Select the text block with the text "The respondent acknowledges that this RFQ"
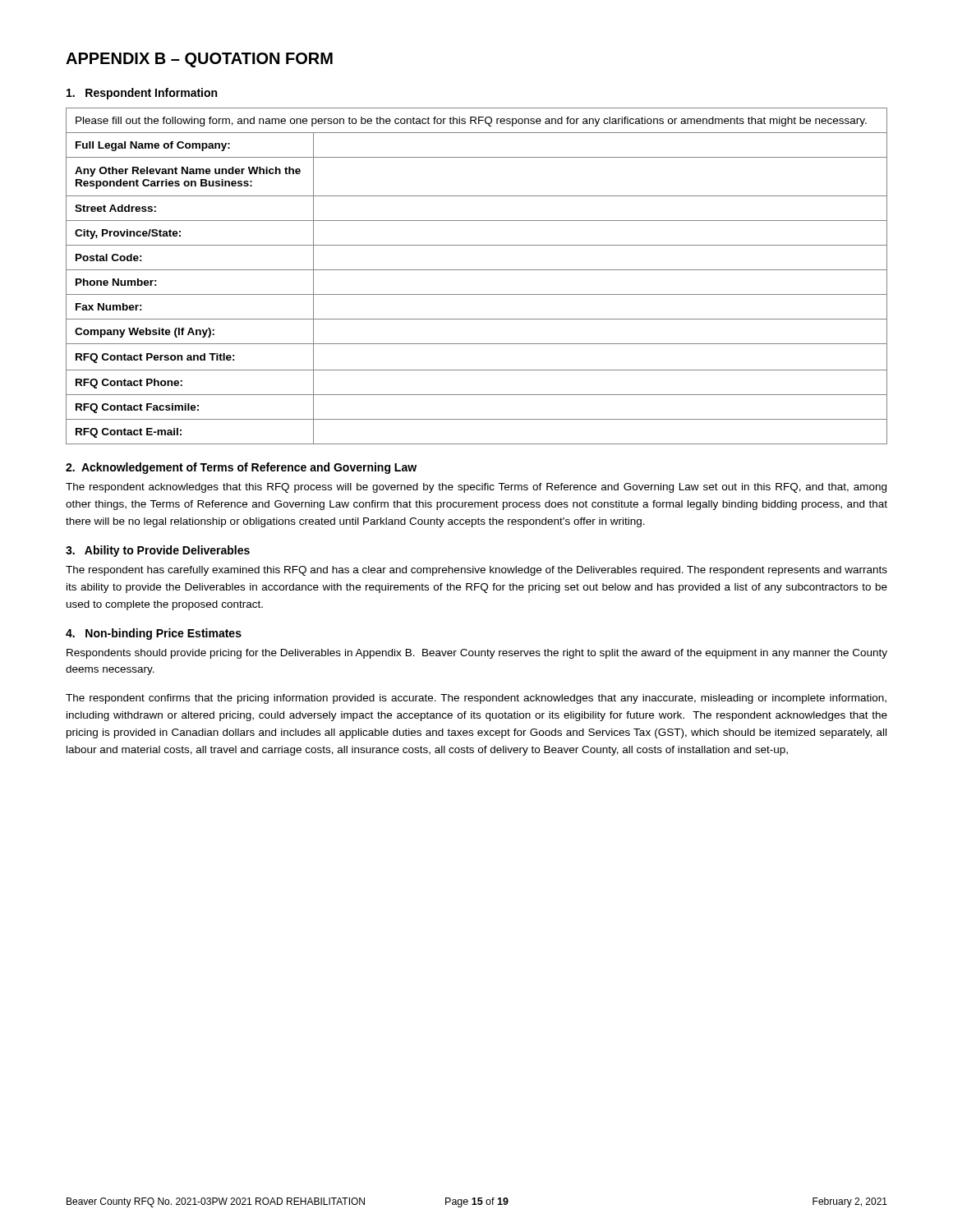Screen dimensions: 1232x953 click(476, 504)
